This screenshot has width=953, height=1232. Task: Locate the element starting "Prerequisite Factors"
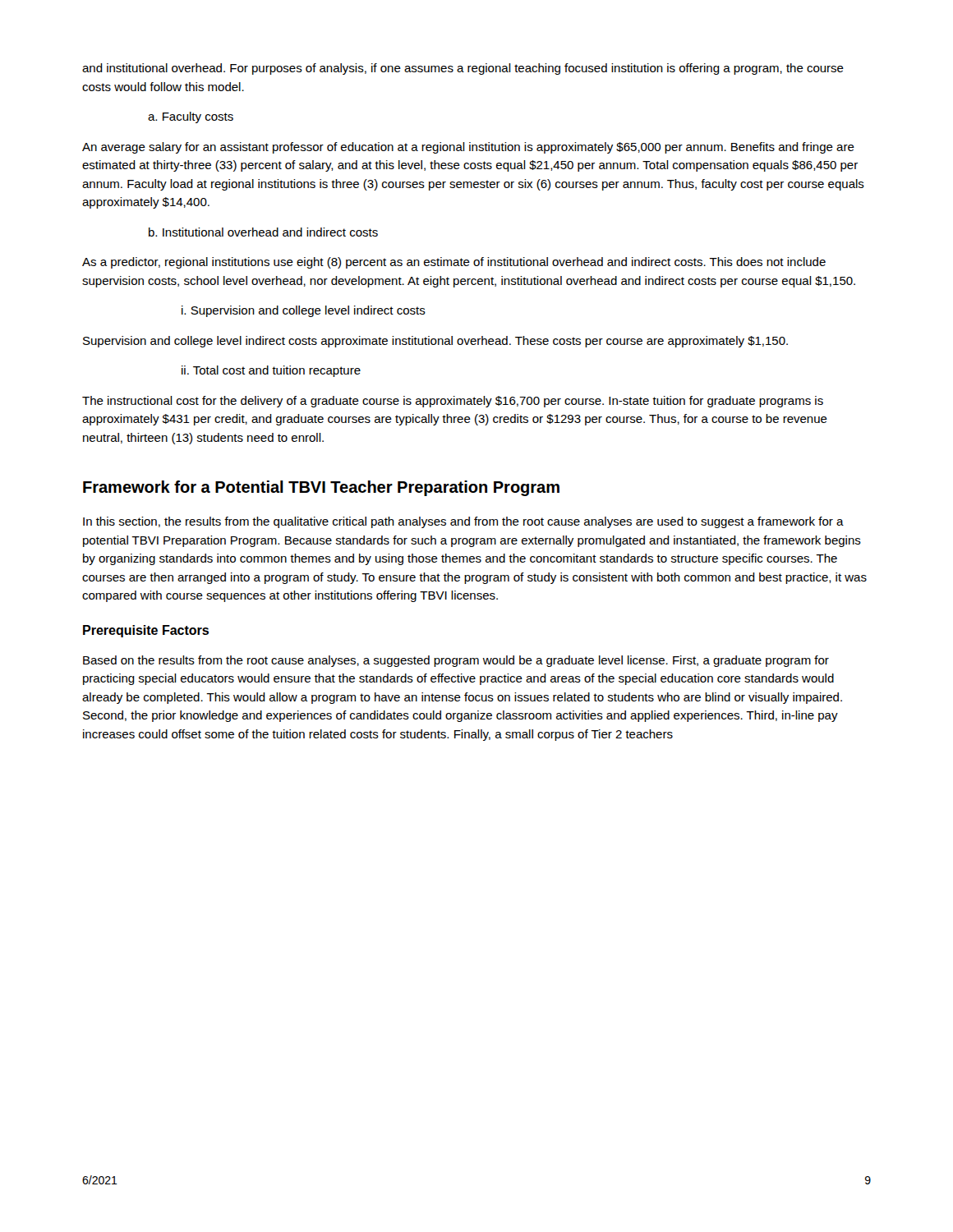(146, 631)
